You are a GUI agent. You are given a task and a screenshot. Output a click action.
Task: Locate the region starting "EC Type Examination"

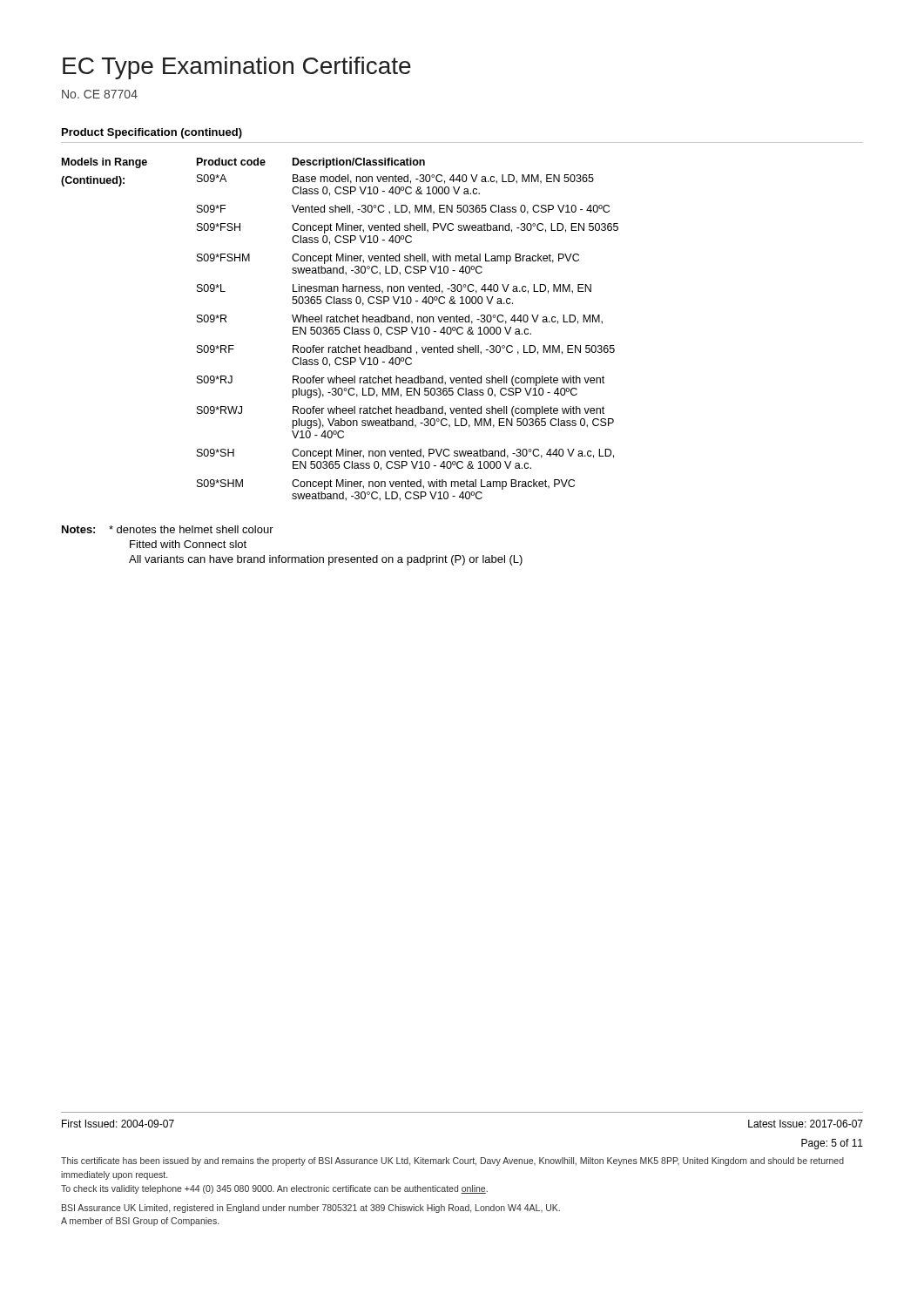236,66
